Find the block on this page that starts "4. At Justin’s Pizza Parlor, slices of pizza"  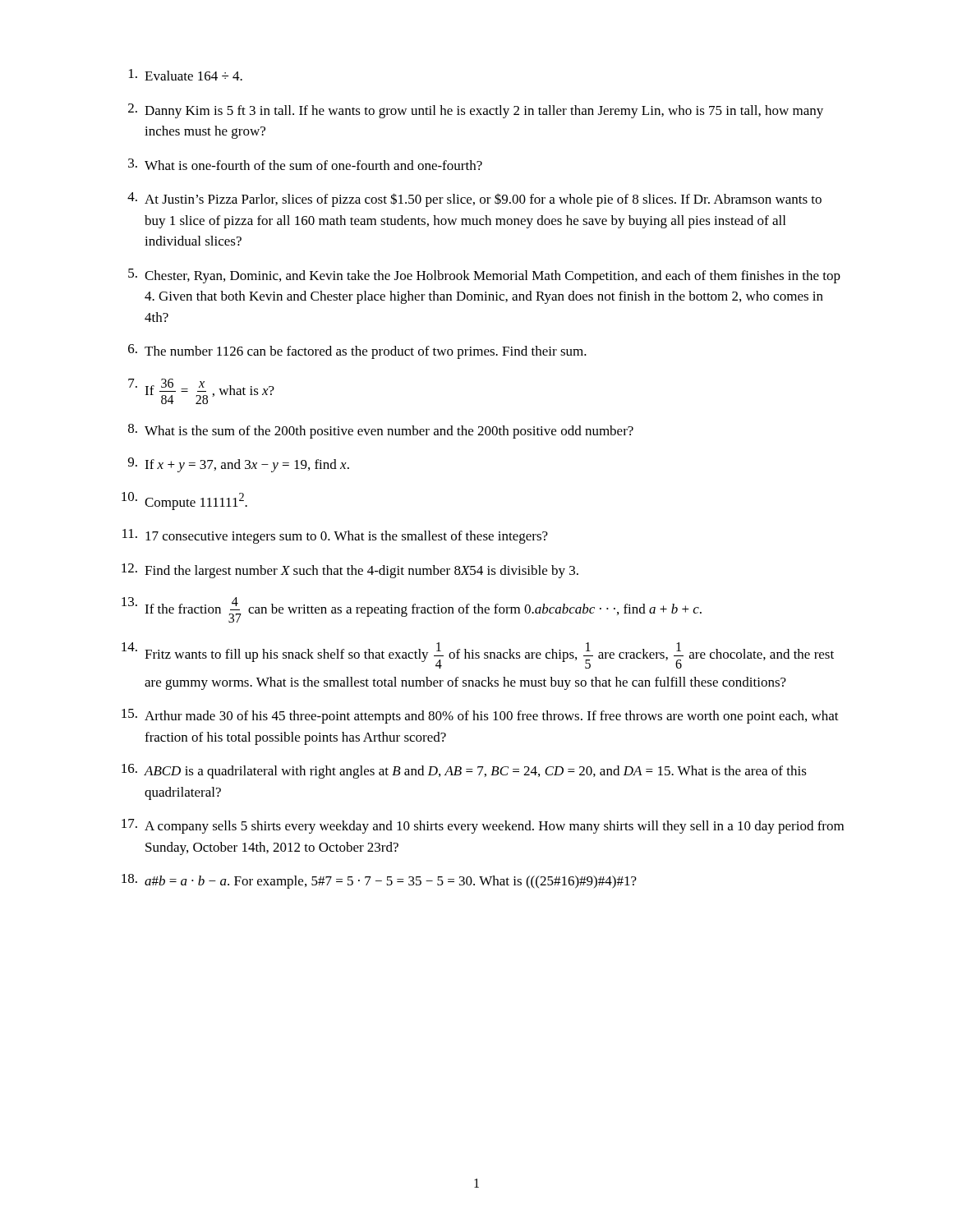pyautogui.click(x=476, y=220)
